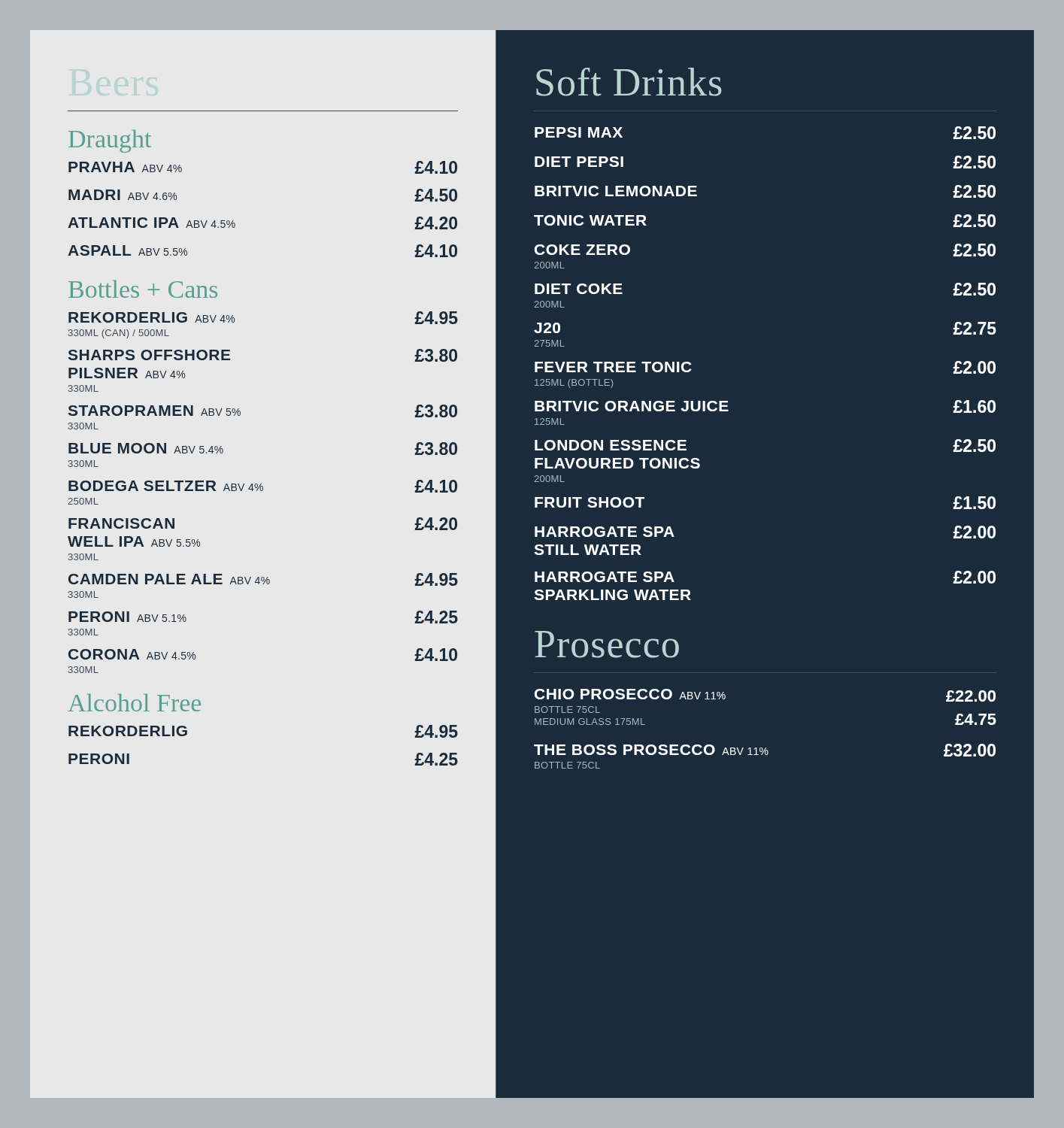Navigate to the text starting "CAMDEN PALE ALE"
The image size is (1064, 1128).
pos(263,585)
